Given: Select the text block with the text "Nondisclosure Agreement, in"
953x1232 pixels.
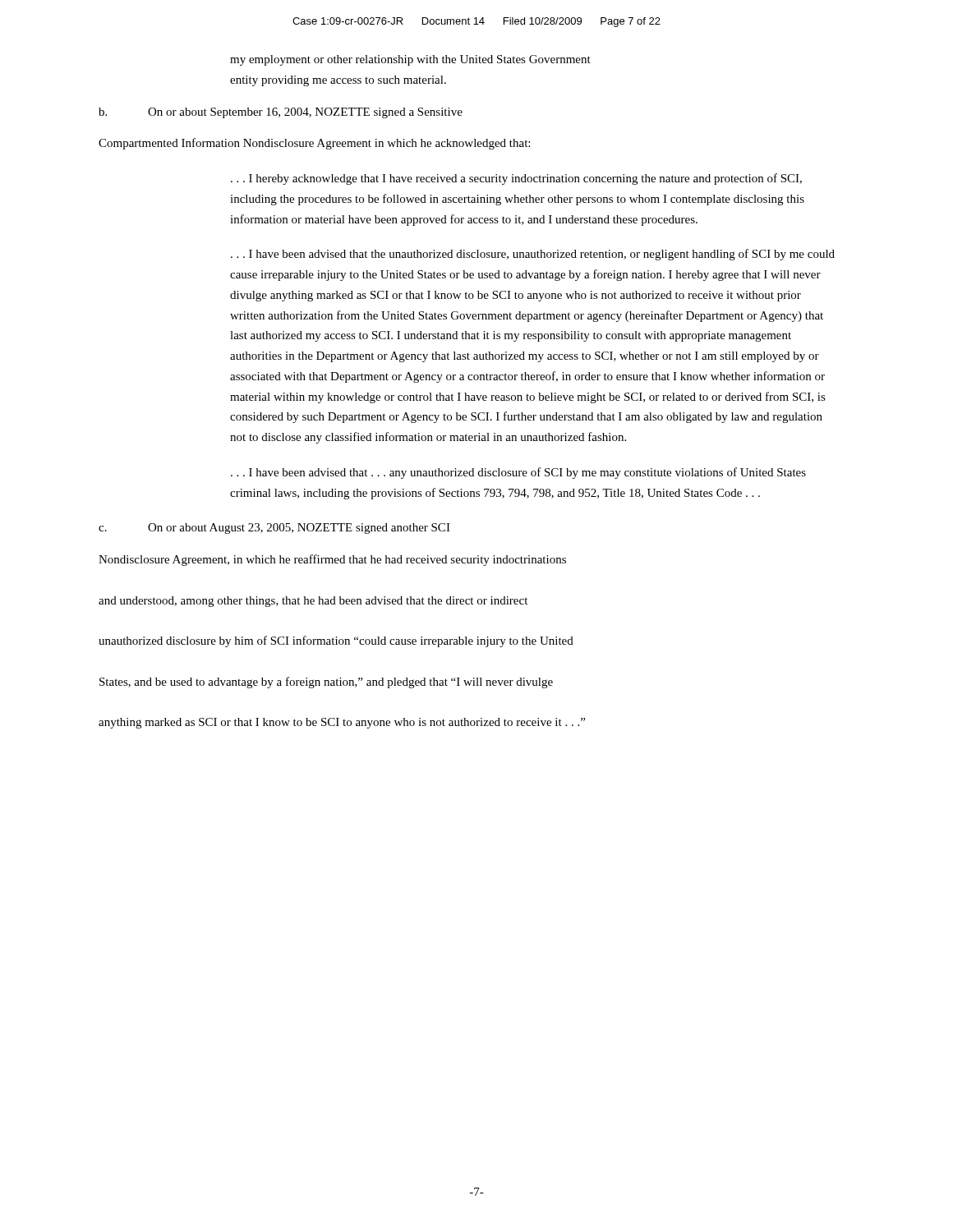Looking at the screenshot, I should (485, 641).
